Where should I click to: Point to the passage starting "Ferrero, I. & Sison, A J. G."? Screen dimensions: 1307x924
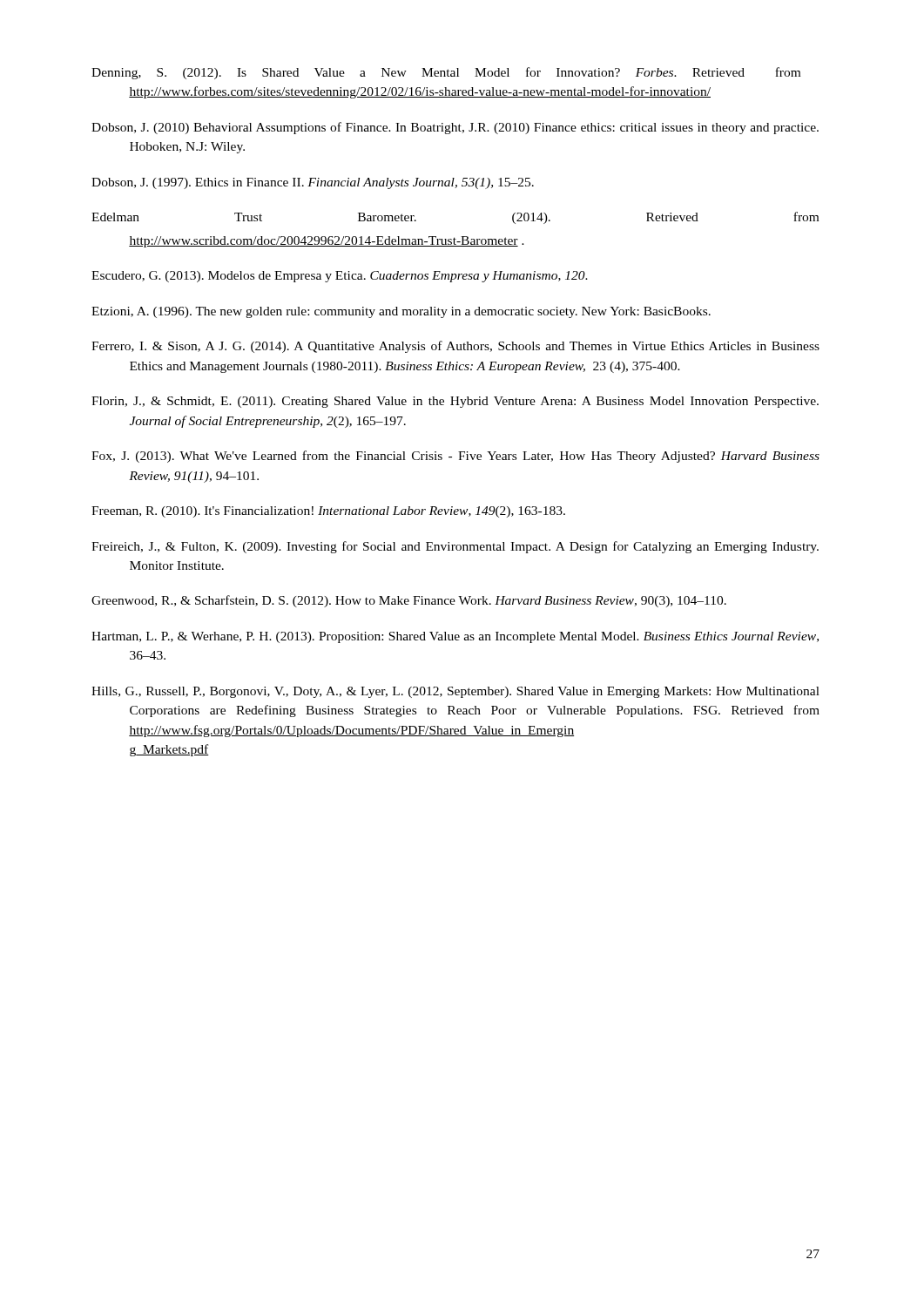[455, 355]
